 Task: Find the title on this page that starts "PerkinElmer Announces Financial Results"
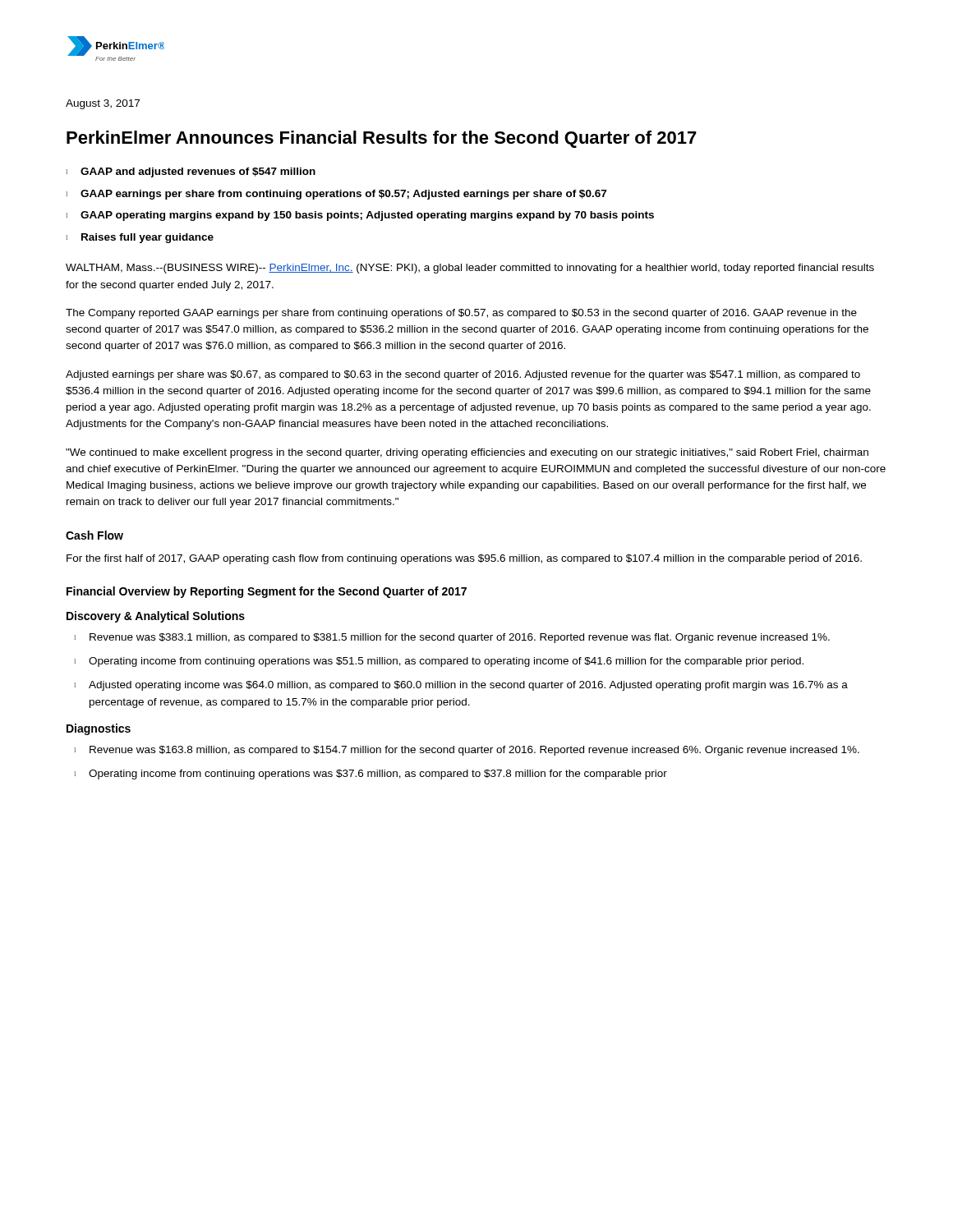pos(381,138)
